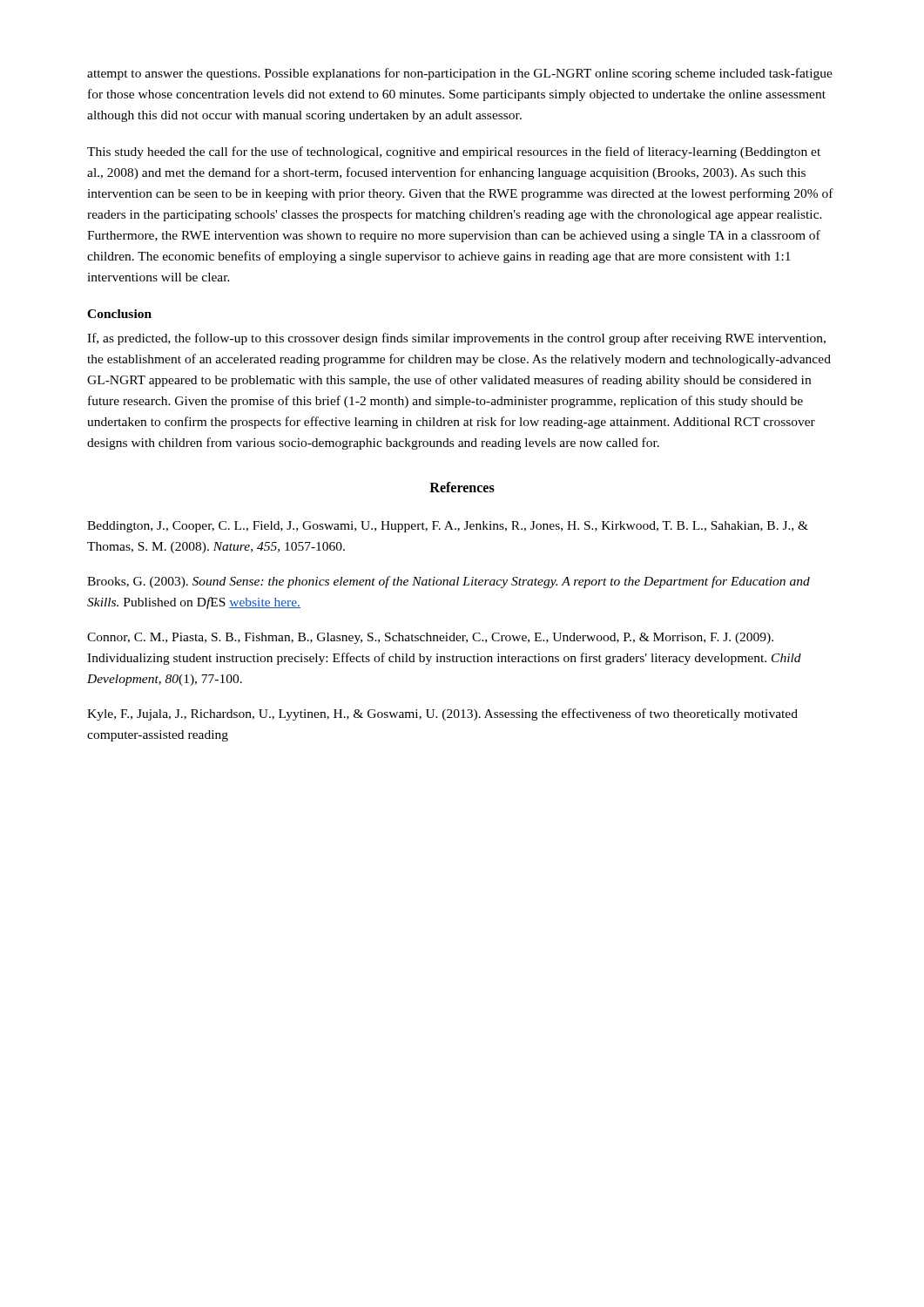Point to the block beginning "Beddington, J., Cooper, C. L., Field,"
924x1307 pixels.
point(448,535)
